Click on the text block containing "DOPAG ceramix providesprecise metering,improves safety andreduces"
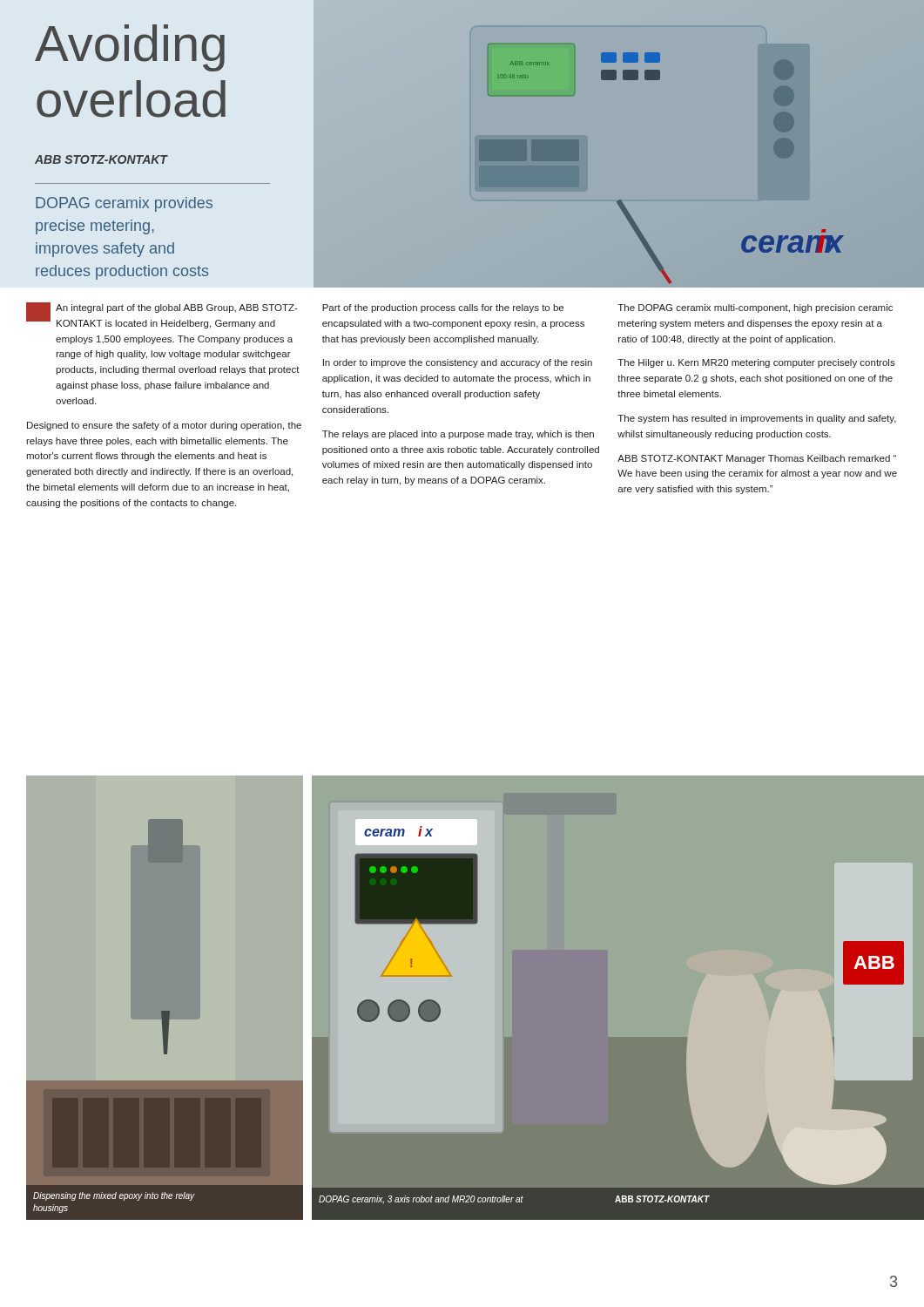Viewport: 924px width, 1307px height. coord(152,237)
